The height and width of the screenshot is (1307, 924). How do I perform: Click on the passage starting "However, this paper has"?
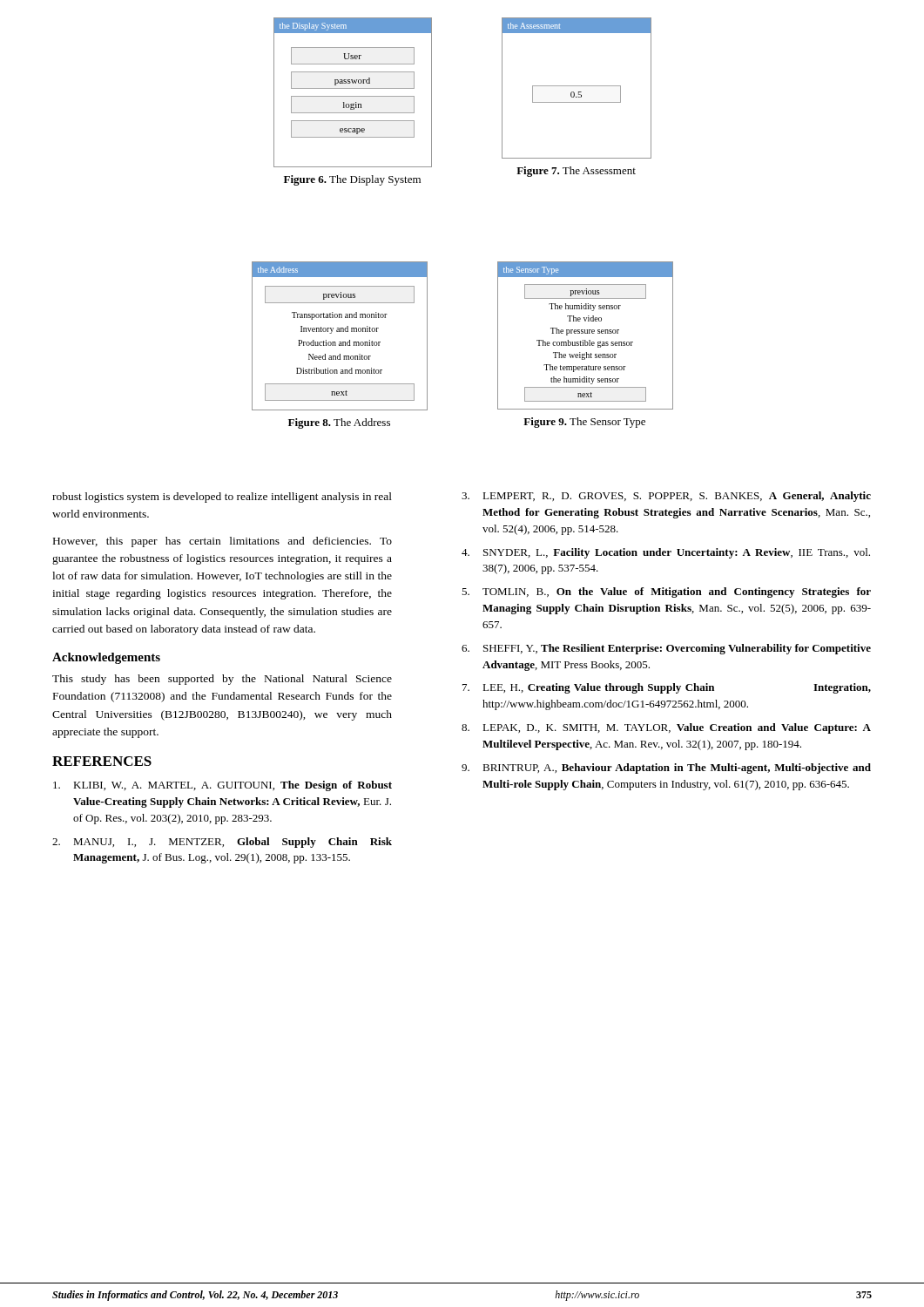[x=222, y=584]
